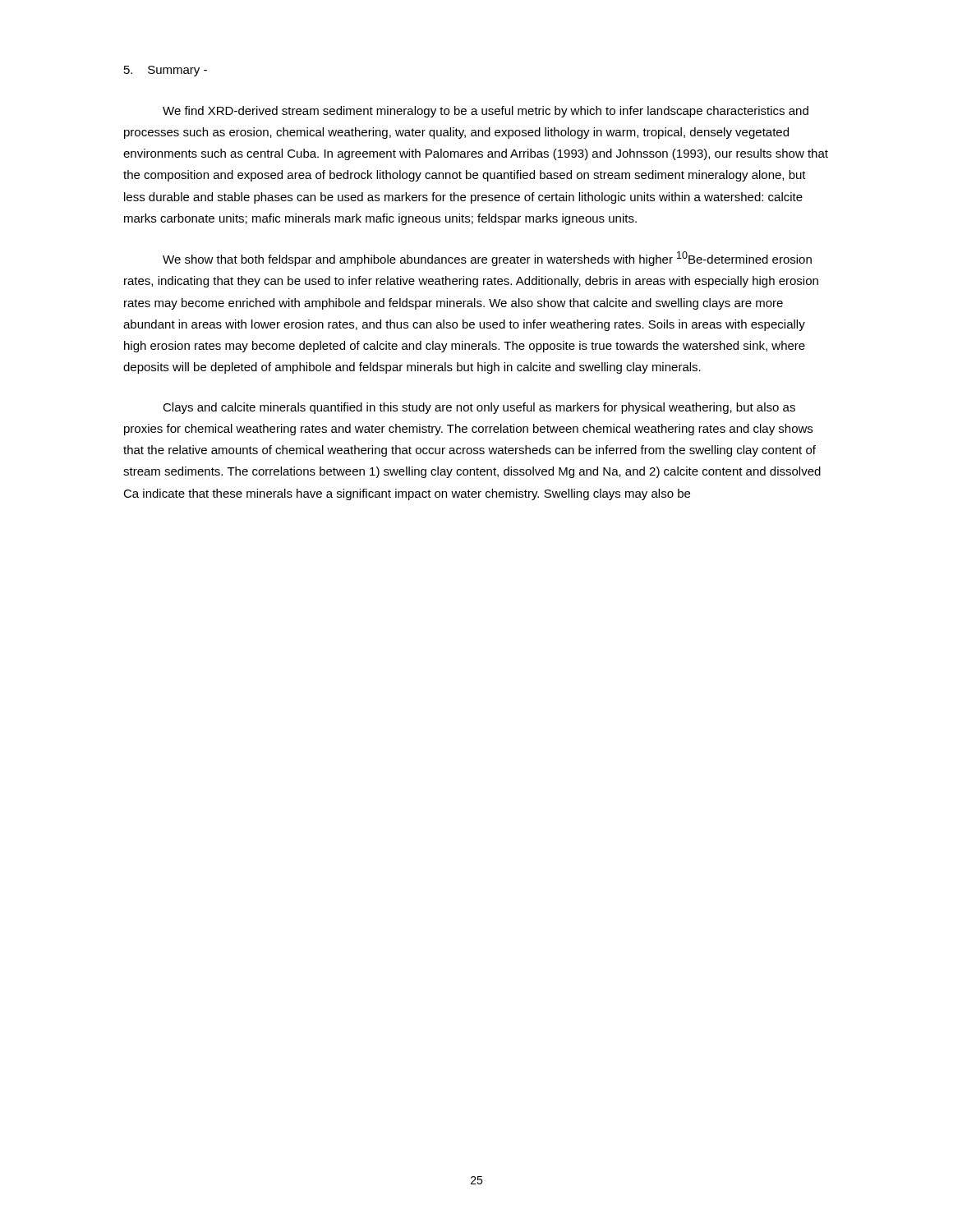
Task: Locate the text block that reads "We show that both"
Action: point(471,312)
